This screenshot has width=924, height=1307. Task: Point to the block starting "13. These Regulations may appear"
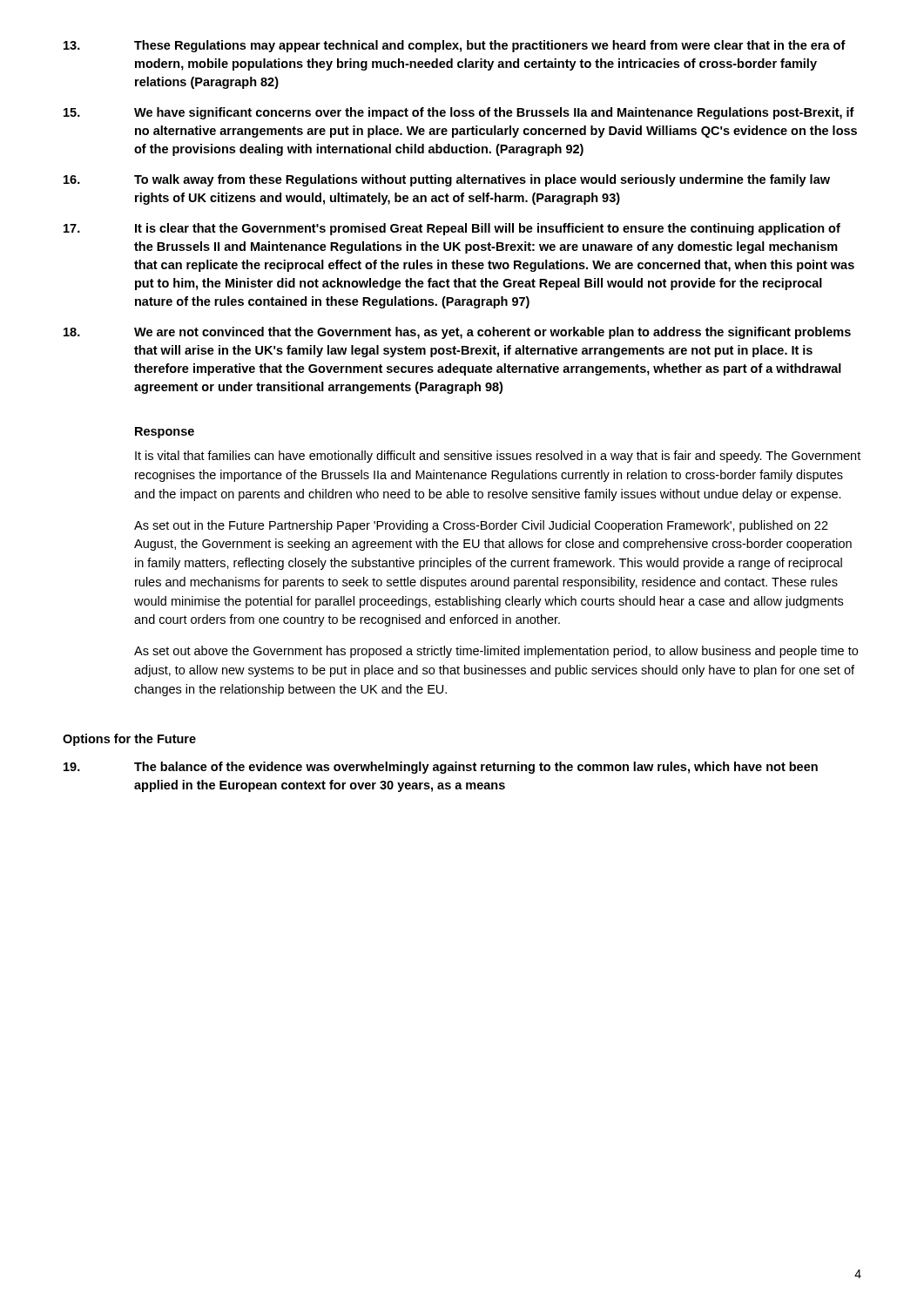[462, 64]
